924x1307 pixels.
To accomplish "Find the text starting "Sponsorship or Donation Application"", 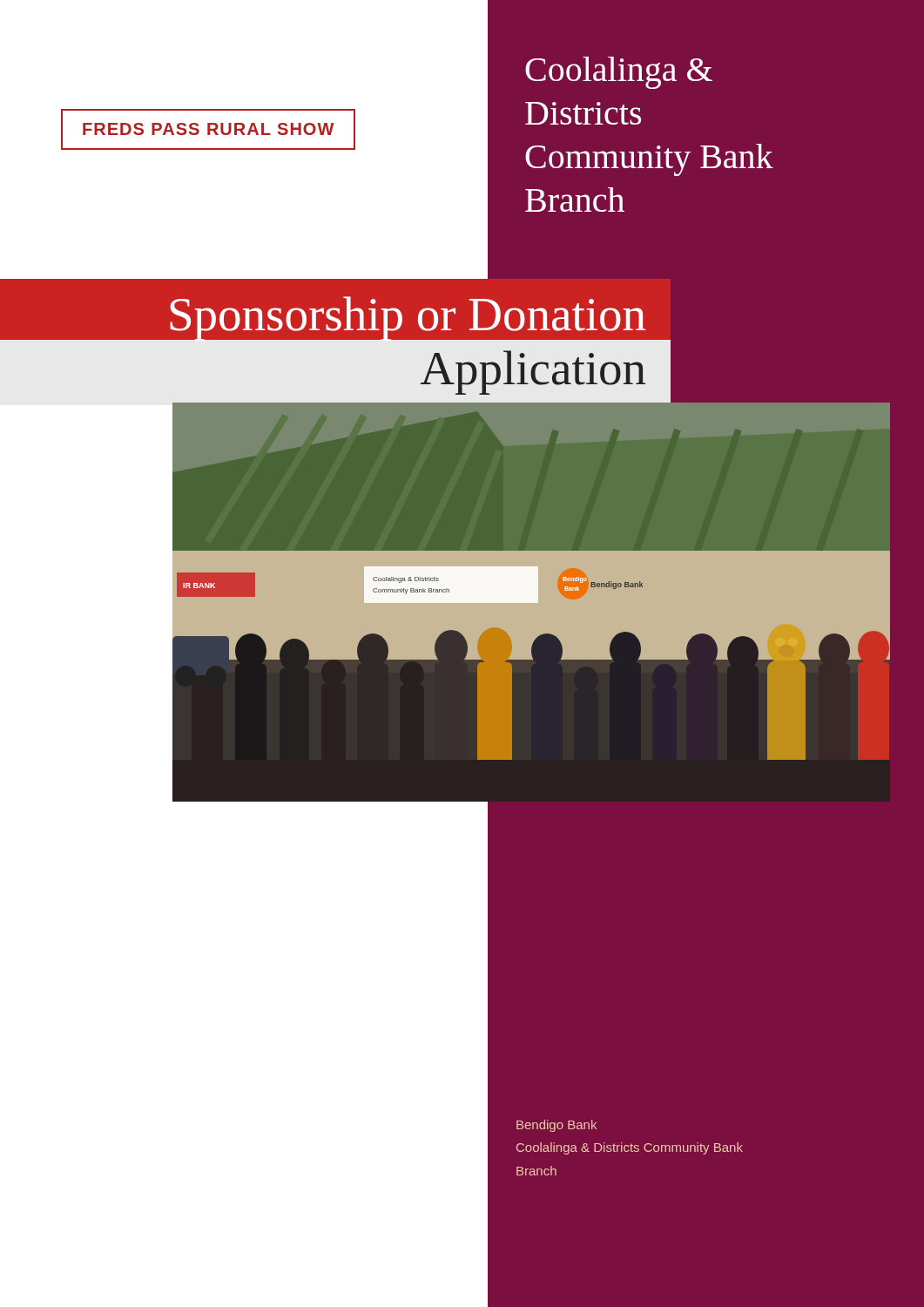I will (x=419, y=341).
